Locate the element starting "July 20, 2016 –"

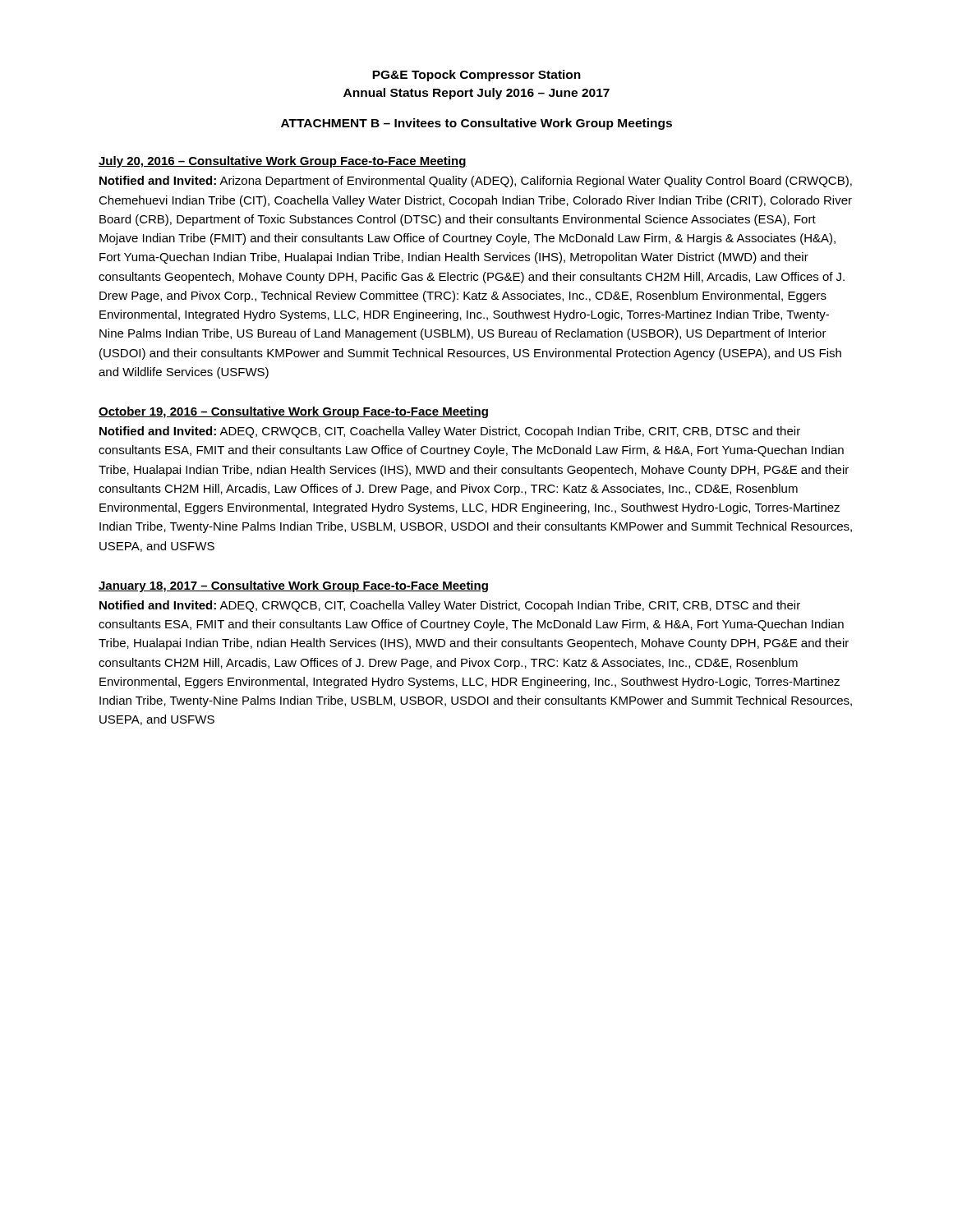[x=282, y=161]
